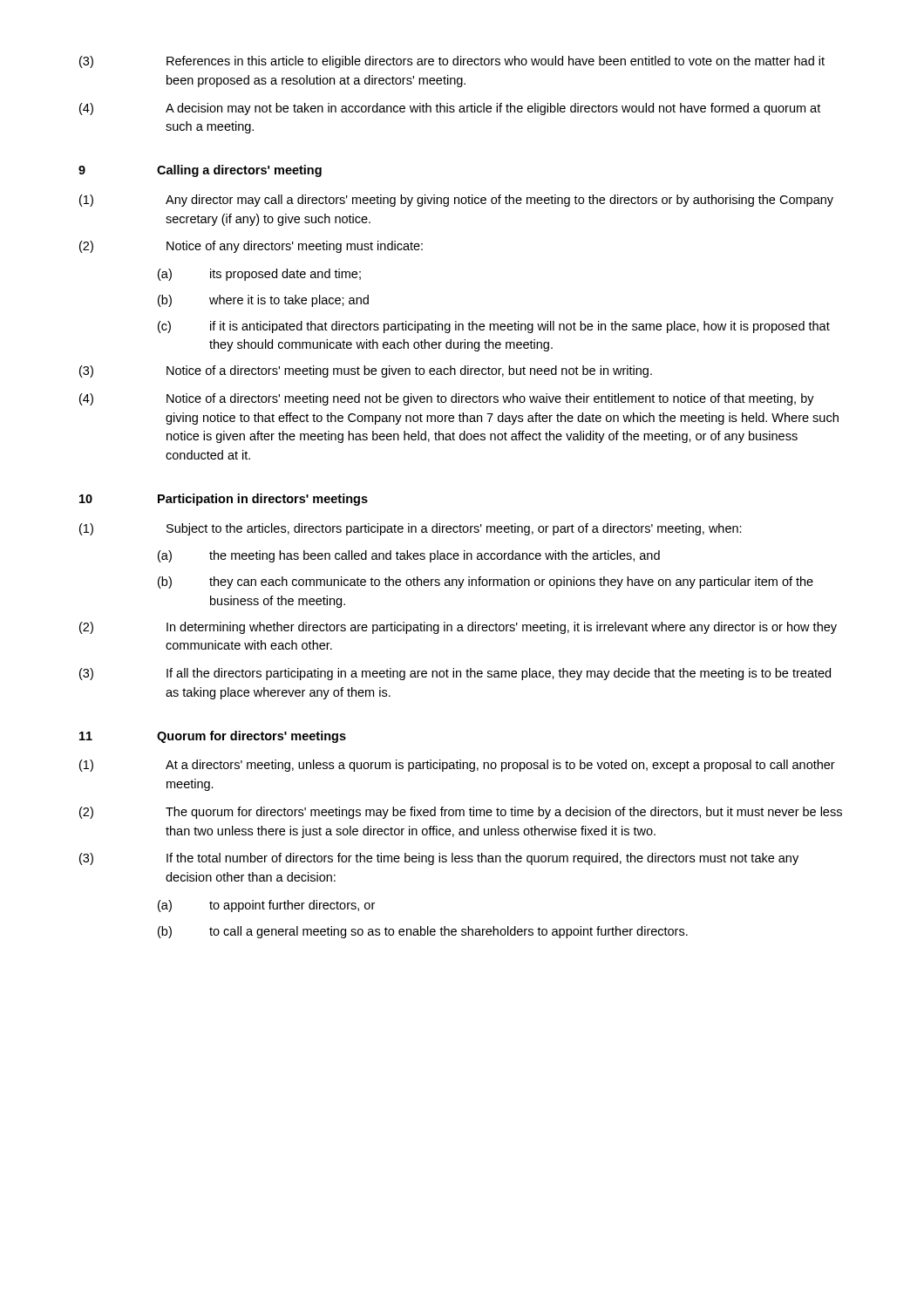Click on the passage starting "(3) If all"
This screenshot has width=924, height=1308.
coord(462,683)
